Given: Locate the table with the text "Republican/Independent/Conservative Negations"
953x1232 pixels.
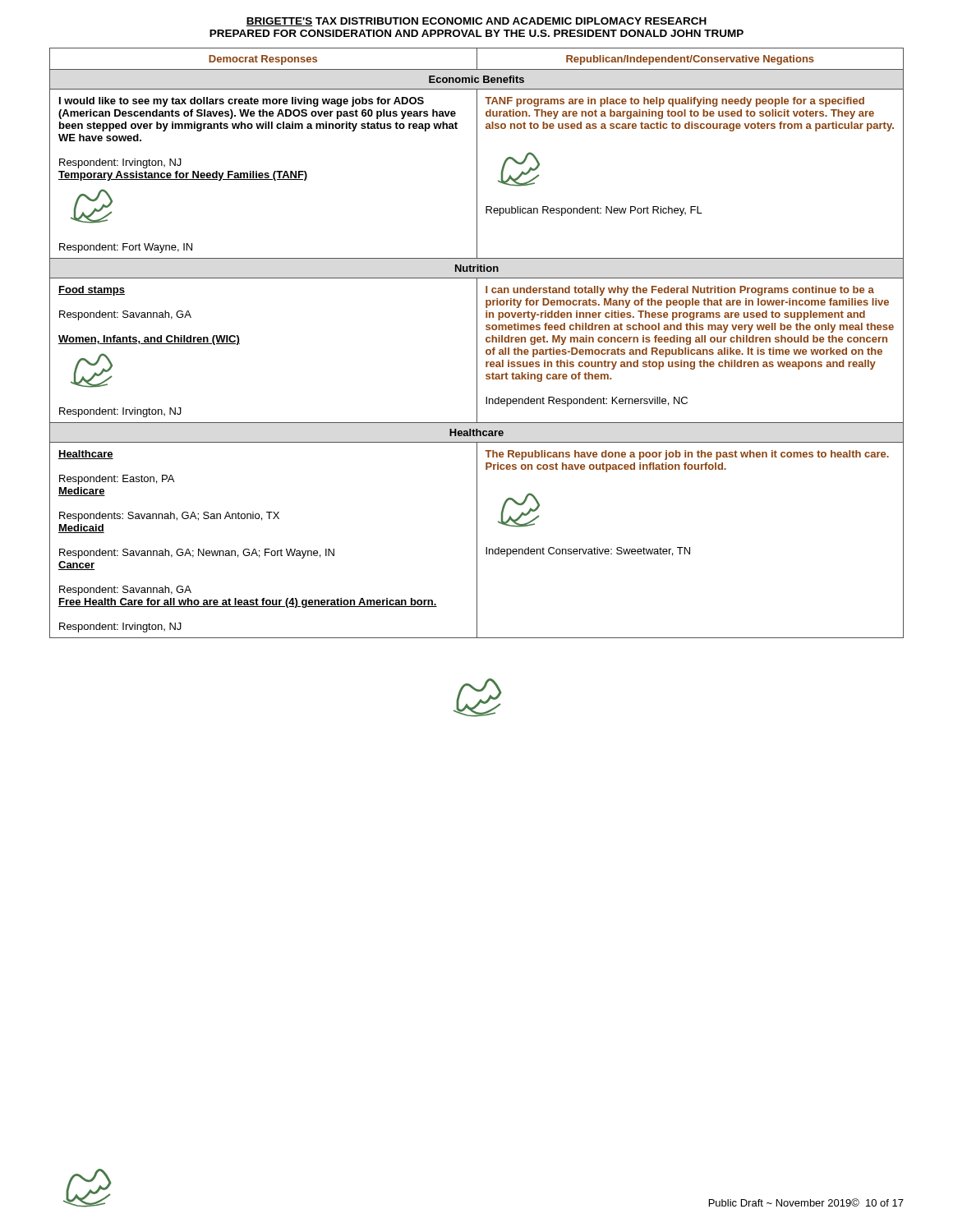Looking at the screenshot, I should point(476,343).
